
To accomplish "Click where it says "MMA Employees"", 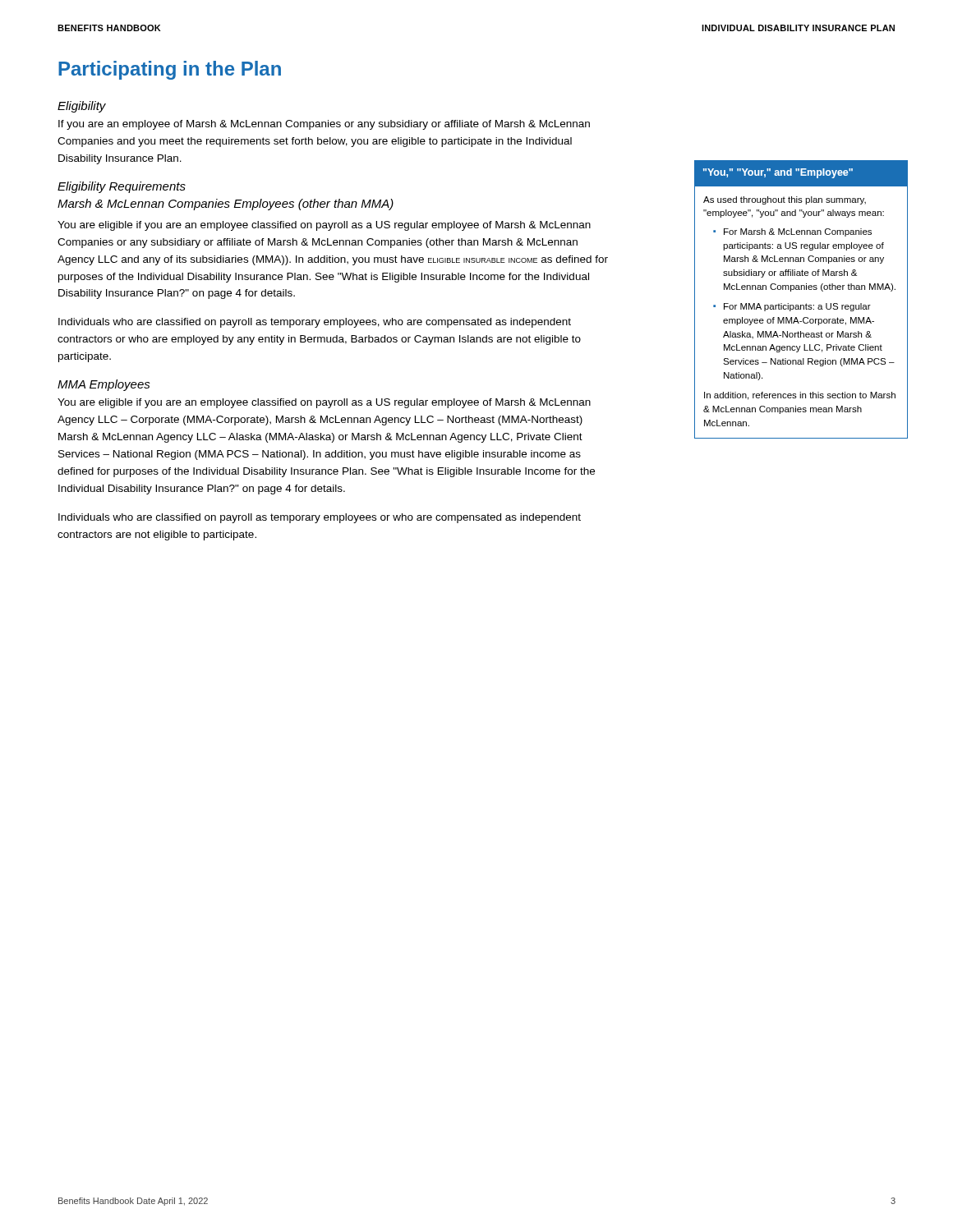I will [x=104, y=385].
